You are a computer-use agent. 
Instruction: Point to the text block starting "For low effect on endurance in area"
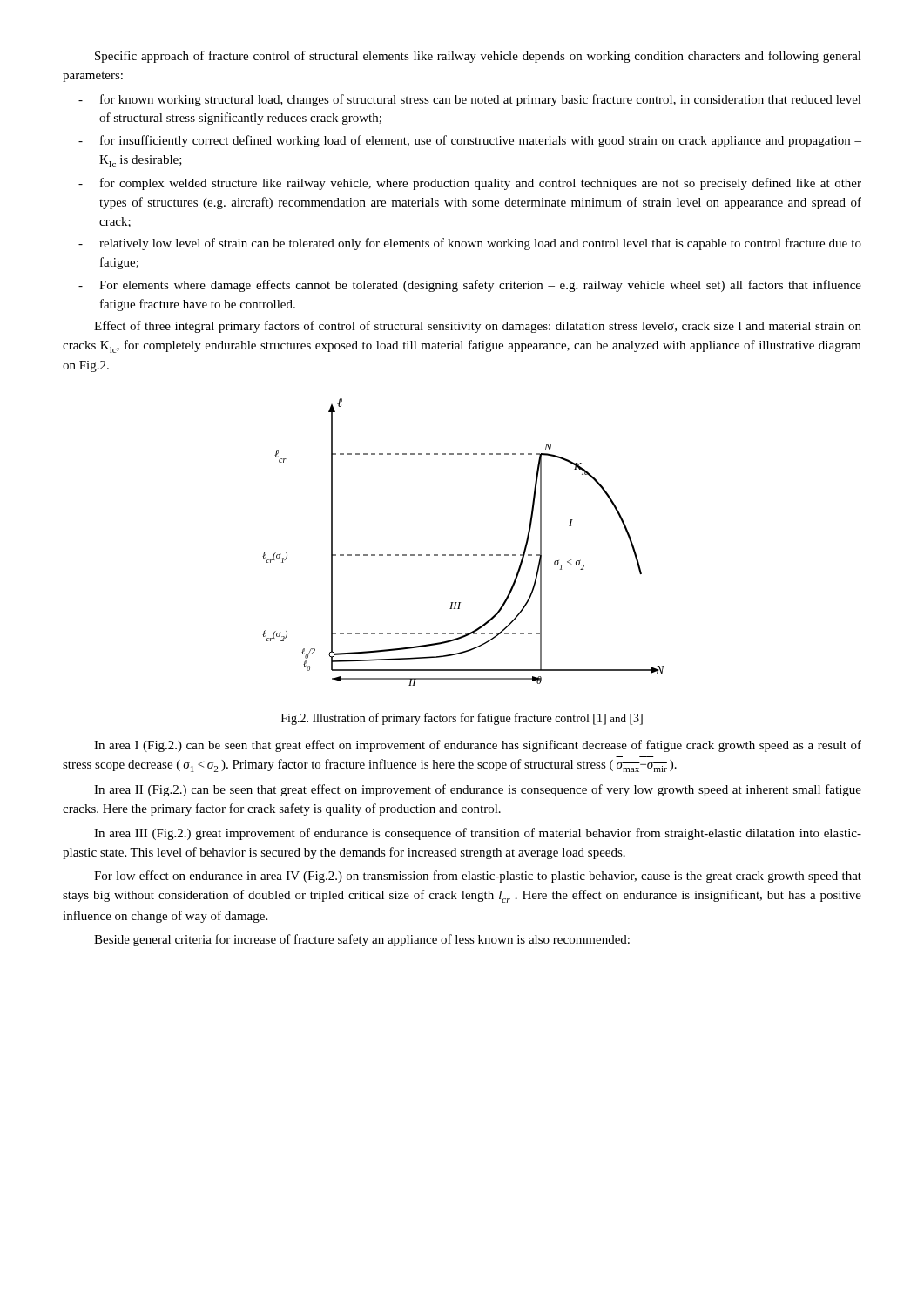[462, 896]
